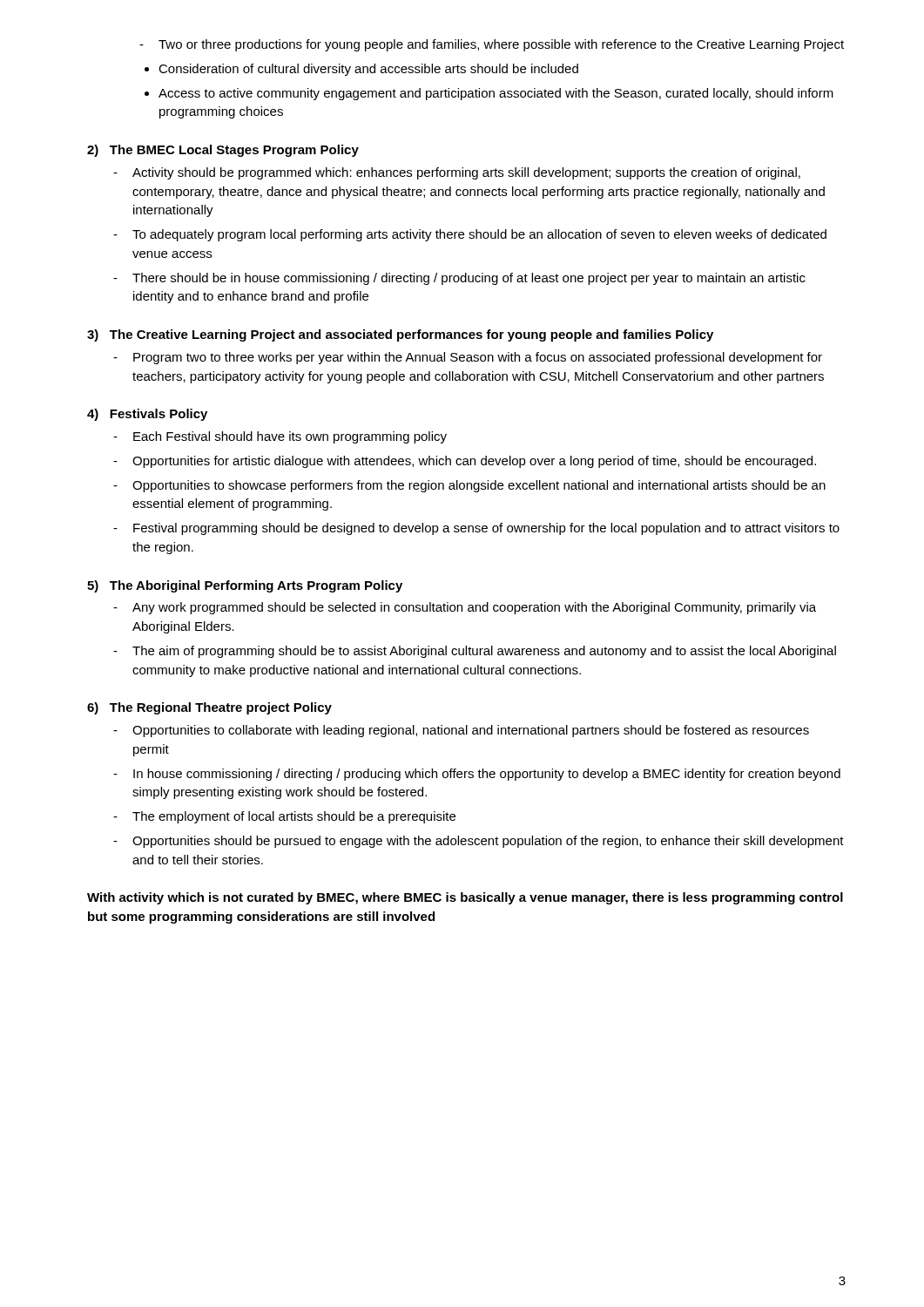Locate the passage starting "- To adequately program local"
This screenshot has height=1307, width=924.
coord(479,244)
